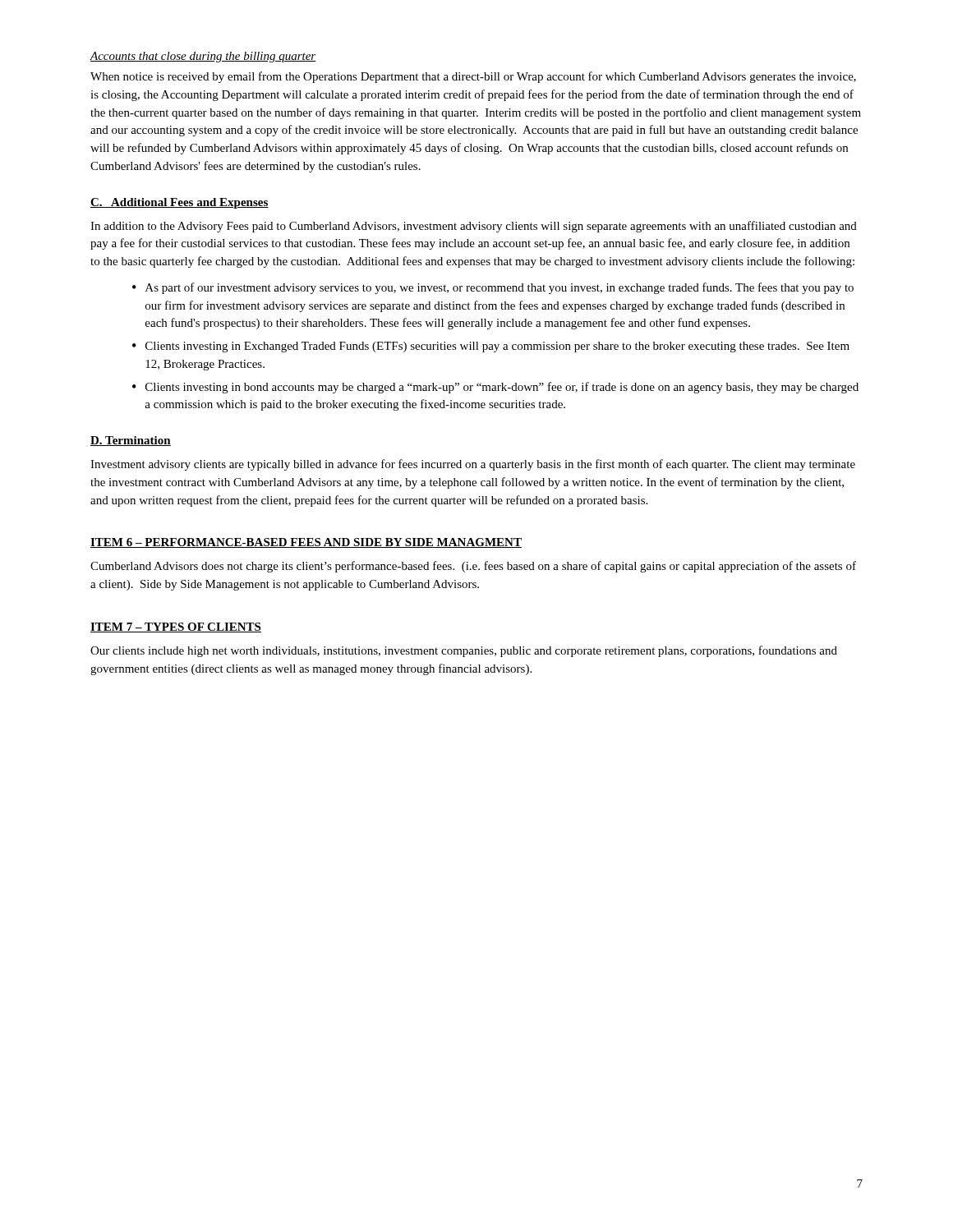
Task: Click on the text block starting "C. Additional Fees and Expenses"
Action: (x=179, y=202)
